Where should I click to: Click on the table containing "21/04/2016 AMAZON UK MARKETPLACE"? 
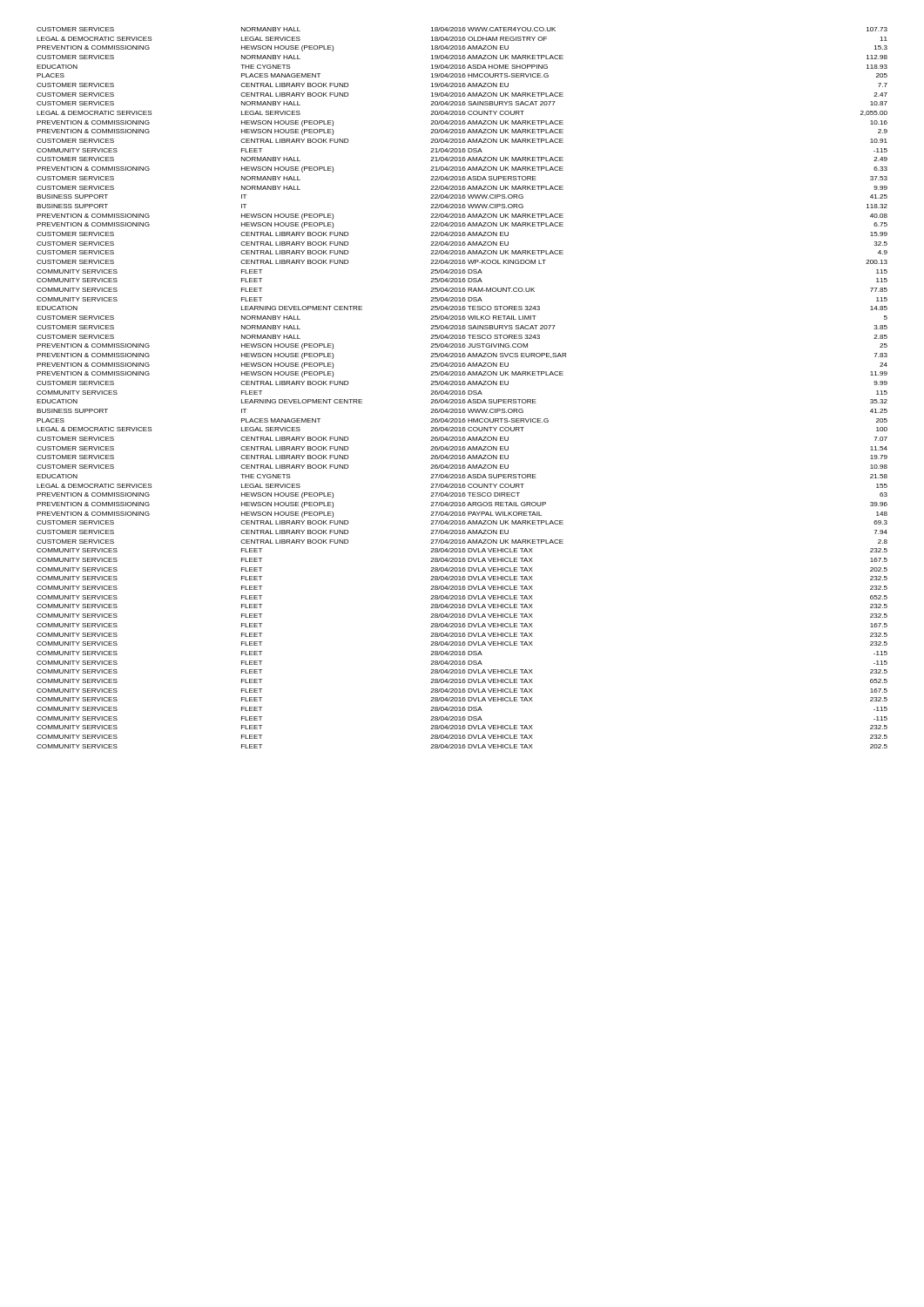click(x=462, y=388)
